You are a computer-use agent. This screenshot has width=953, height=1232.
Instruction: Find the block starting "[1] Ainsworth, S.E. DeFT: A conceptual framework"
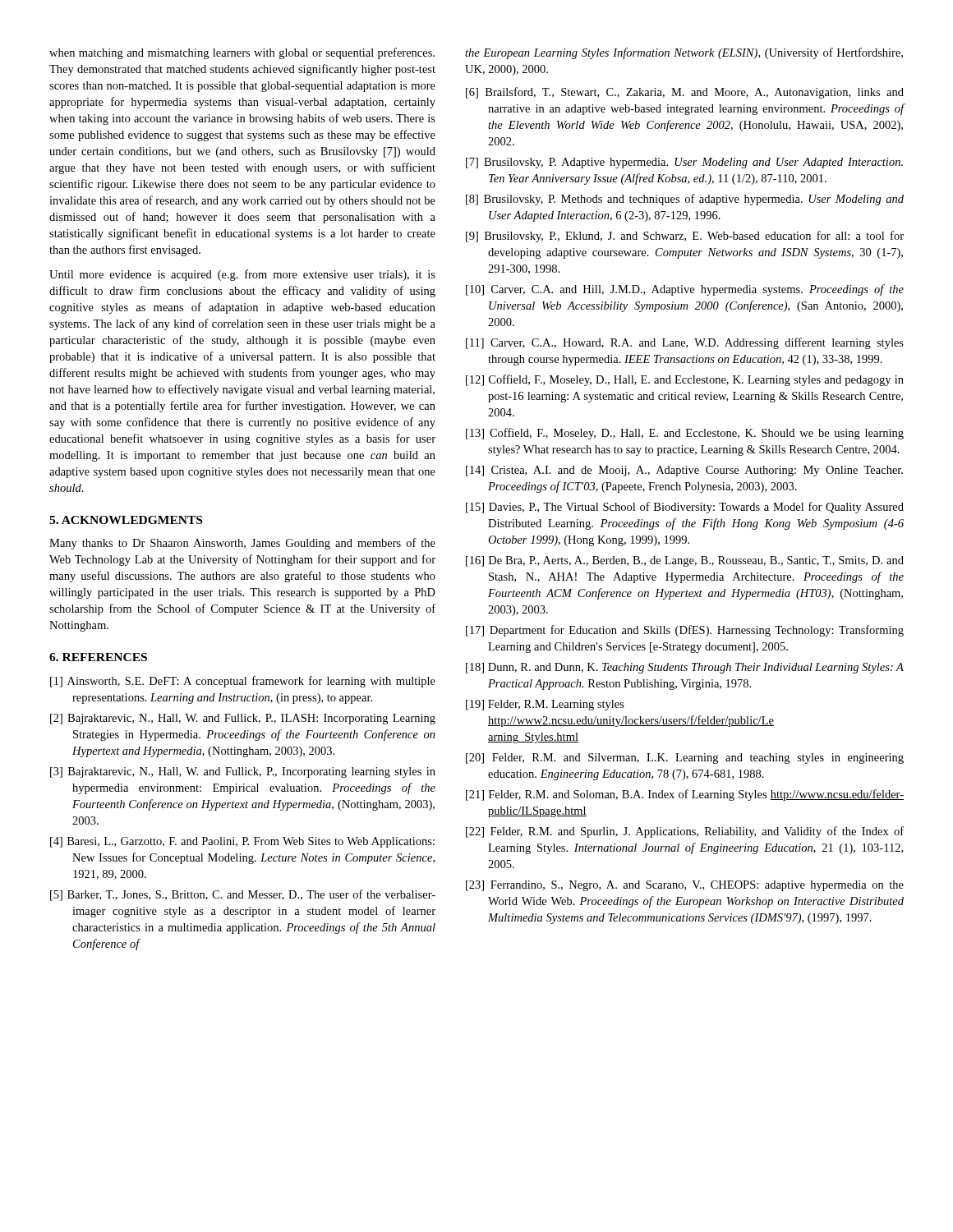click(242, 689)
